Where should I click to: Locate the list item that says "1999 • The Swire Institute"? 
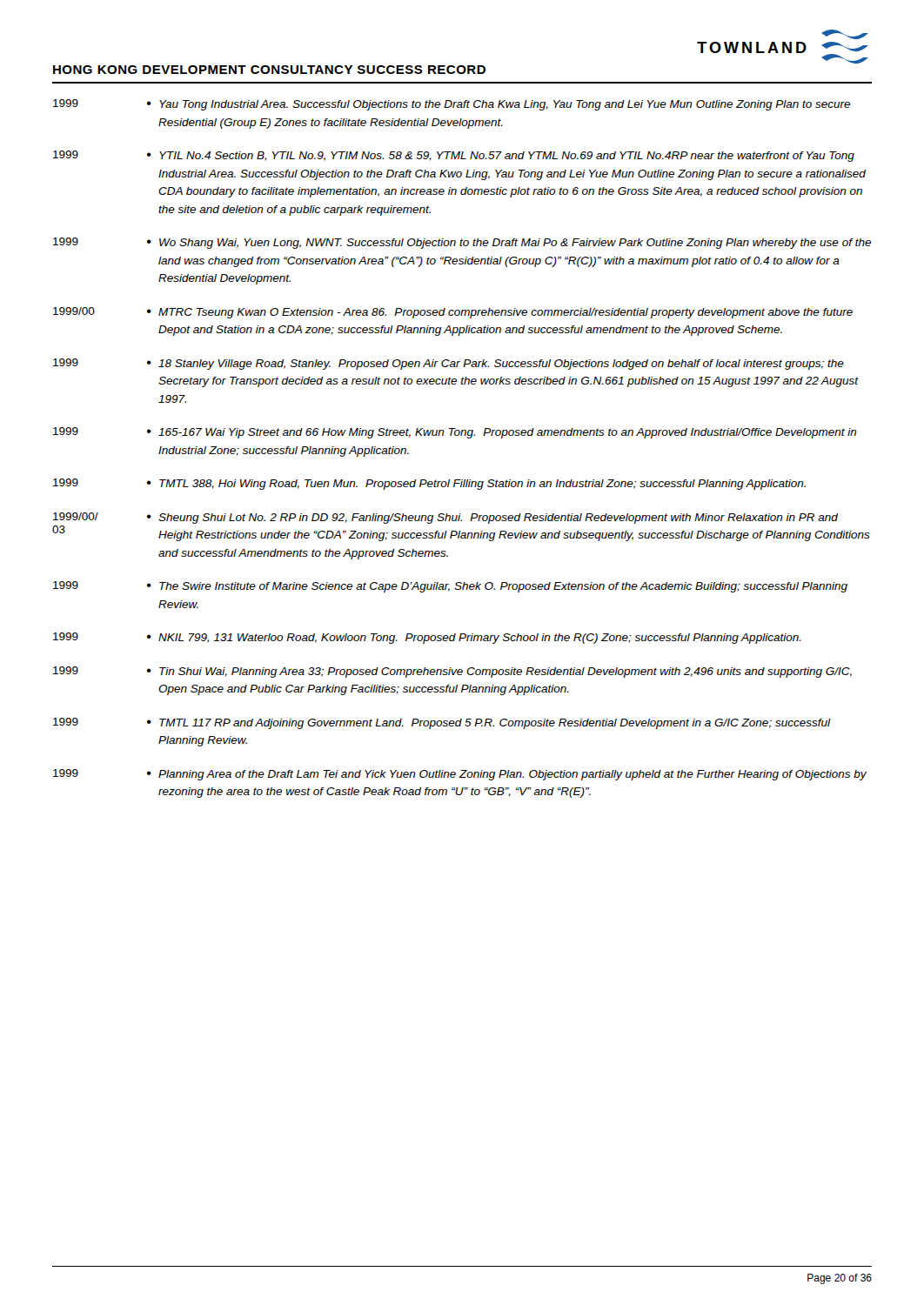point(462,596)
